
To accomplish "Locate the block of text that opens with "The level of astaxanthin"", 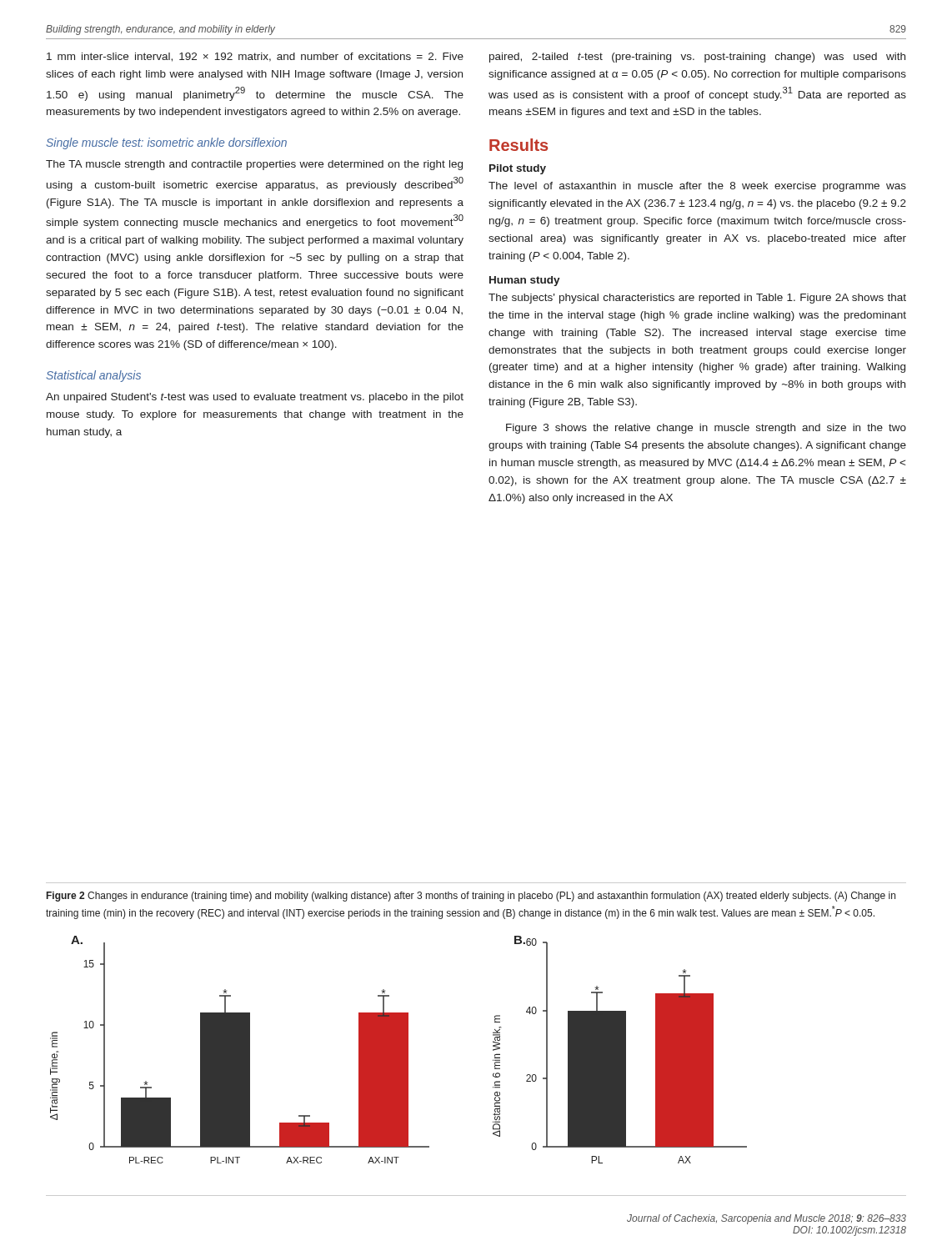I will point(697,221).
